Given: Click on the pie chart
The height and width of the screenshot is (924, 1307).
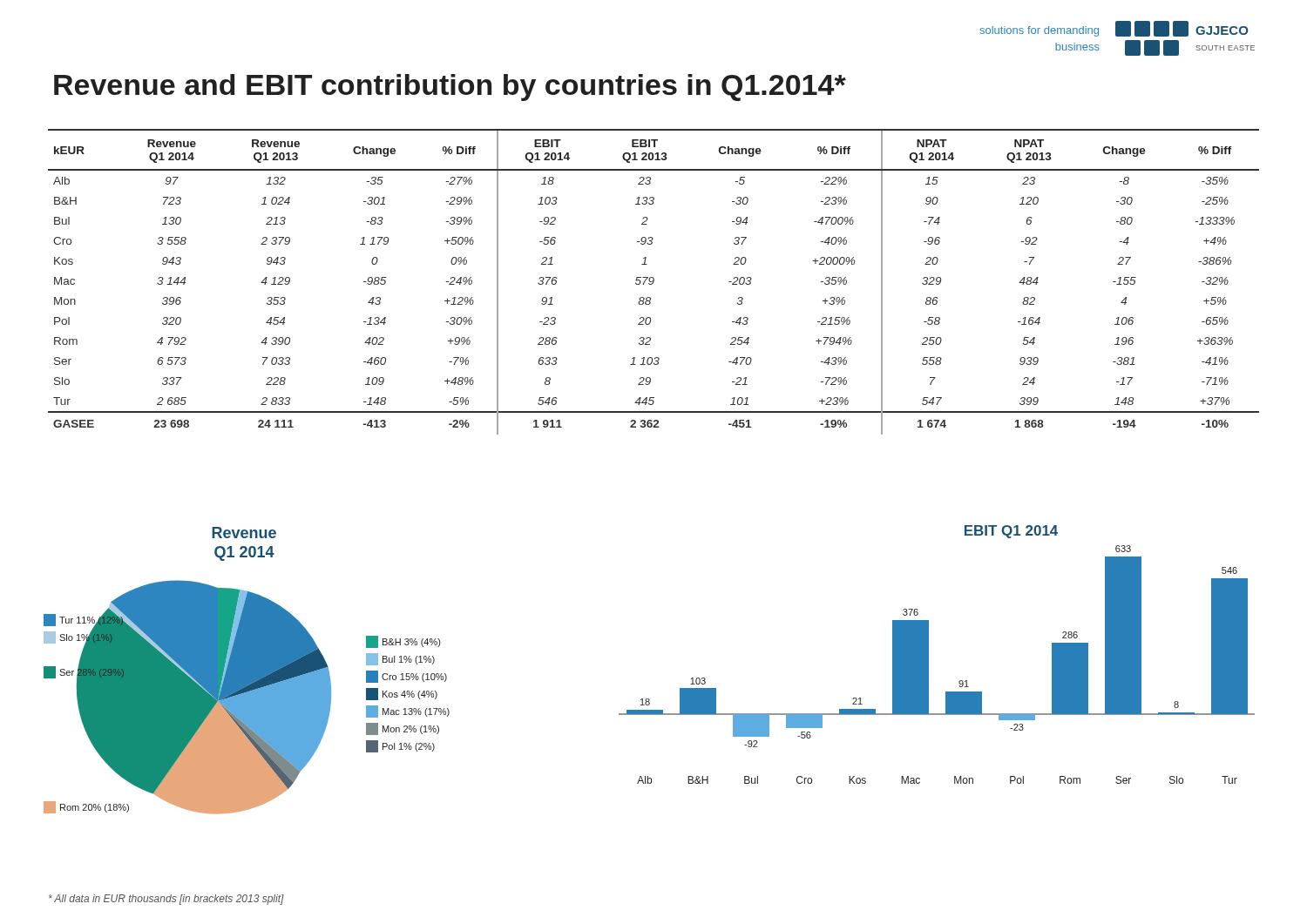Looking at the screenshot, I should click(305, 679).
